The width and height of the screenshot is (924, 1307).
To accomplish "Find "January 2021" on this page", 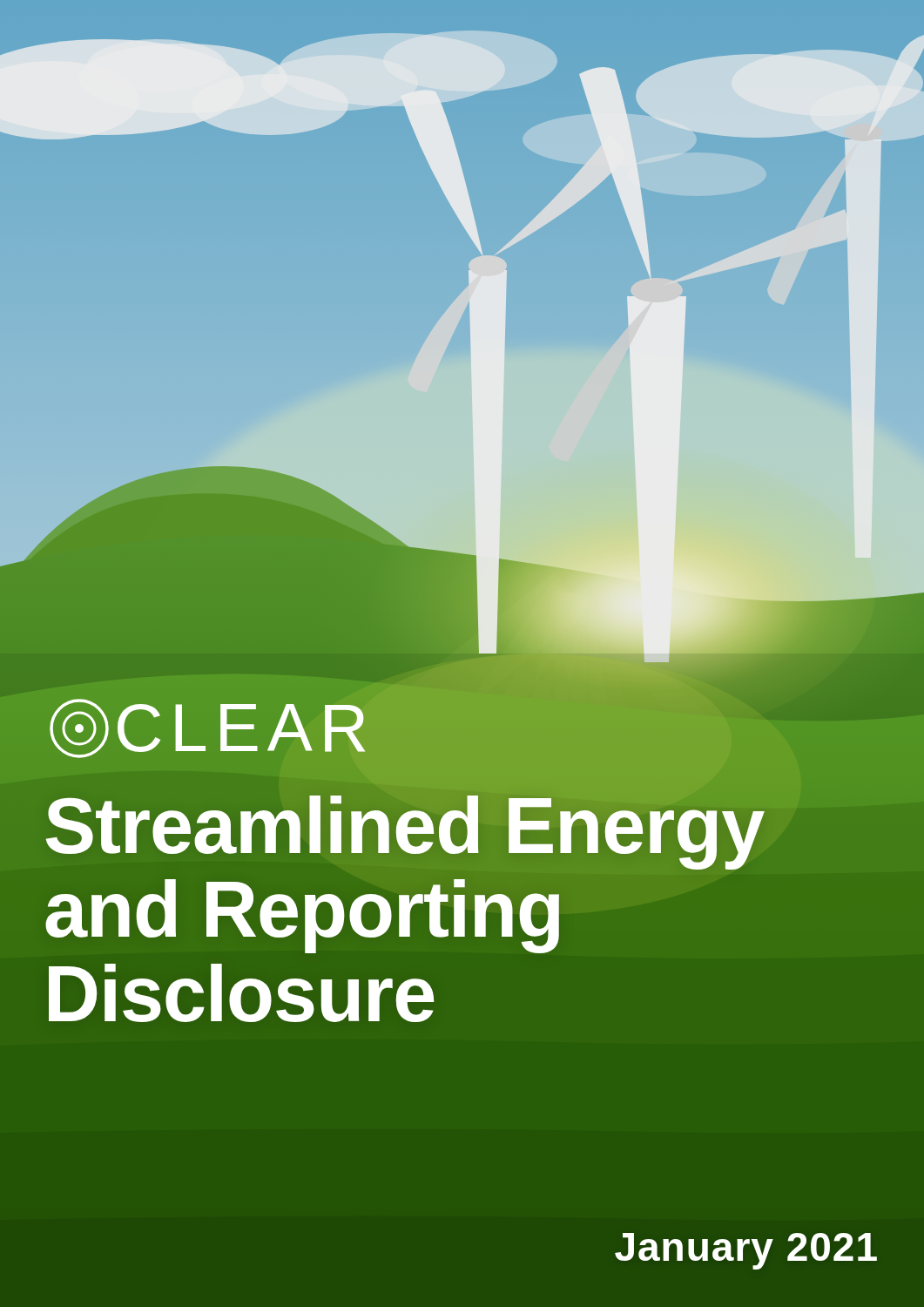I will pos(747,1247).
